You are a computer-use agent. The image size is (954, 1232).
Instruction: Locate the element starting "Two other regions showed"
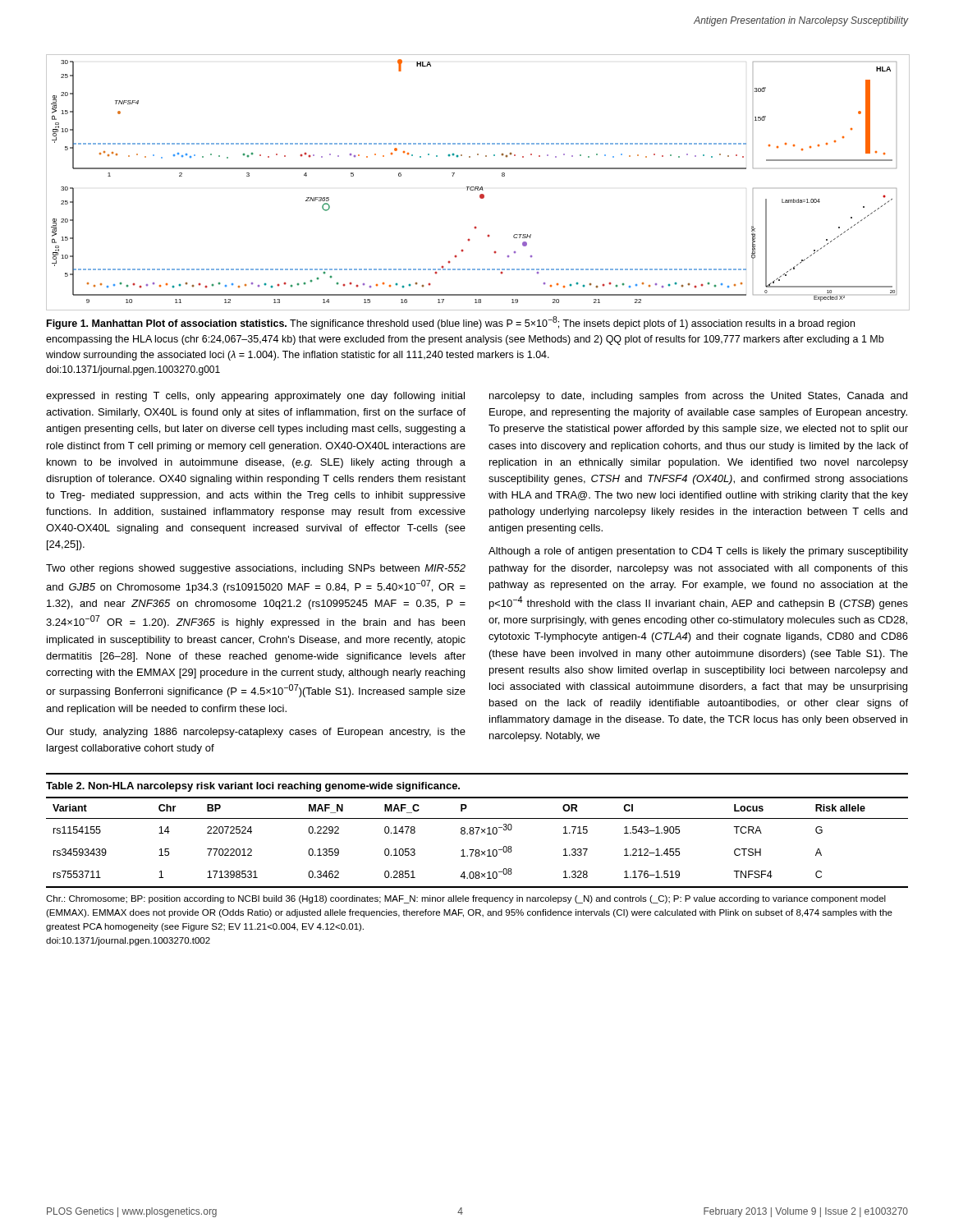tap(256, 638)
